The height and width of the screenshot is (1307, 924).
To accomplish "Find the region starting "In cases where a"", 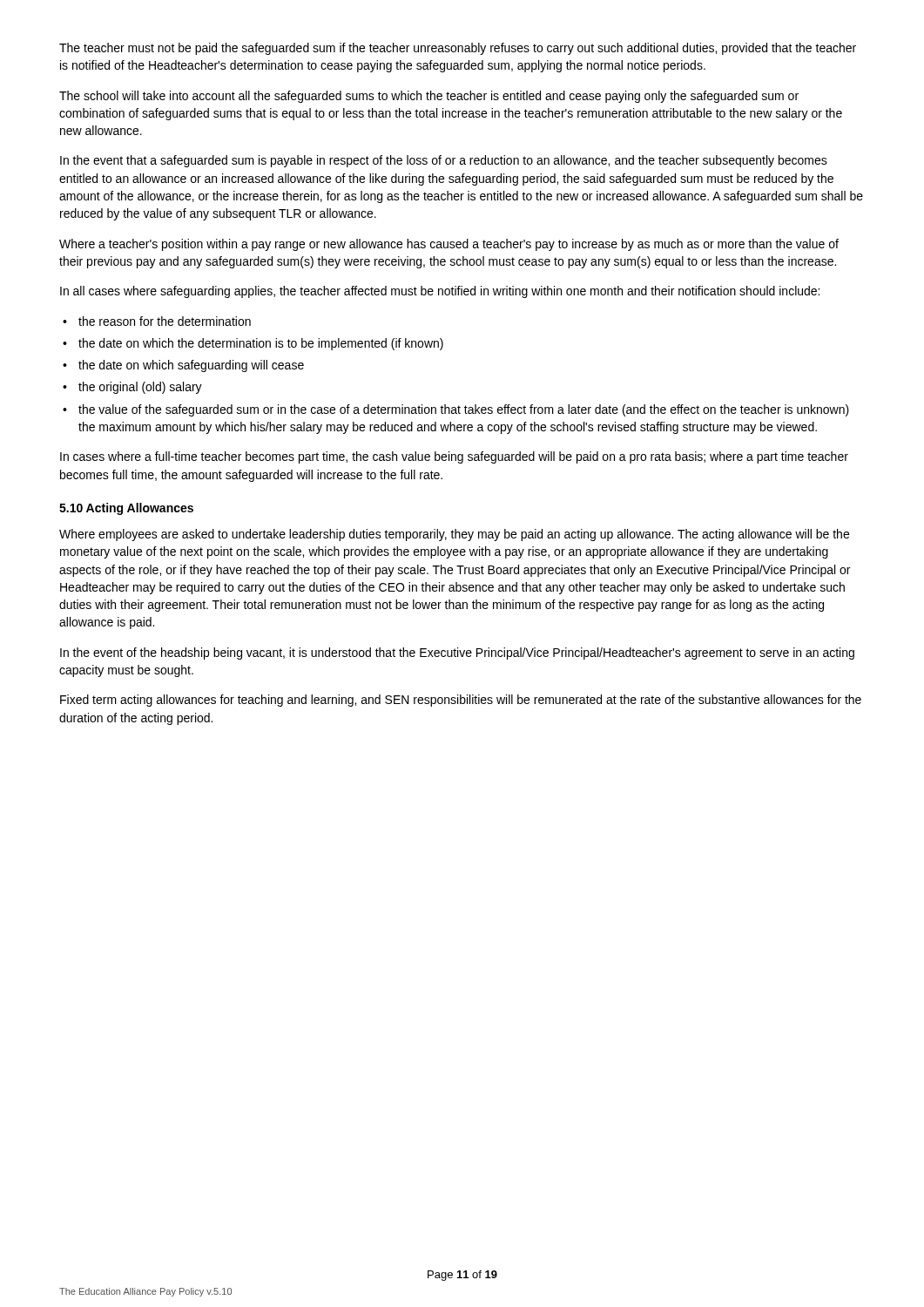I will click(462, 466).
